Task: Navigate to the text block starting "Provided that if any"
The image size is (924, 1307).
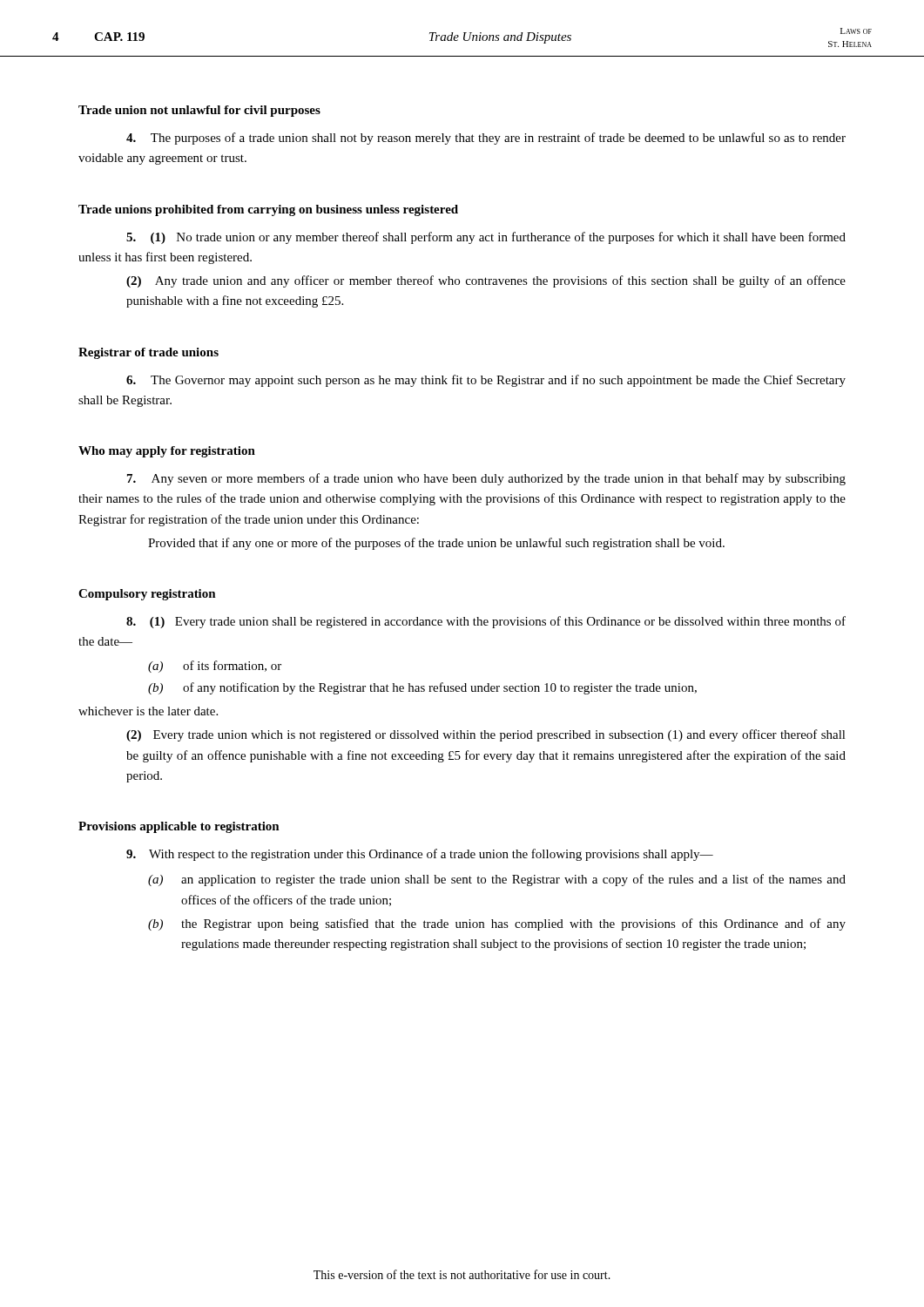Action: [x=437, y=543]
